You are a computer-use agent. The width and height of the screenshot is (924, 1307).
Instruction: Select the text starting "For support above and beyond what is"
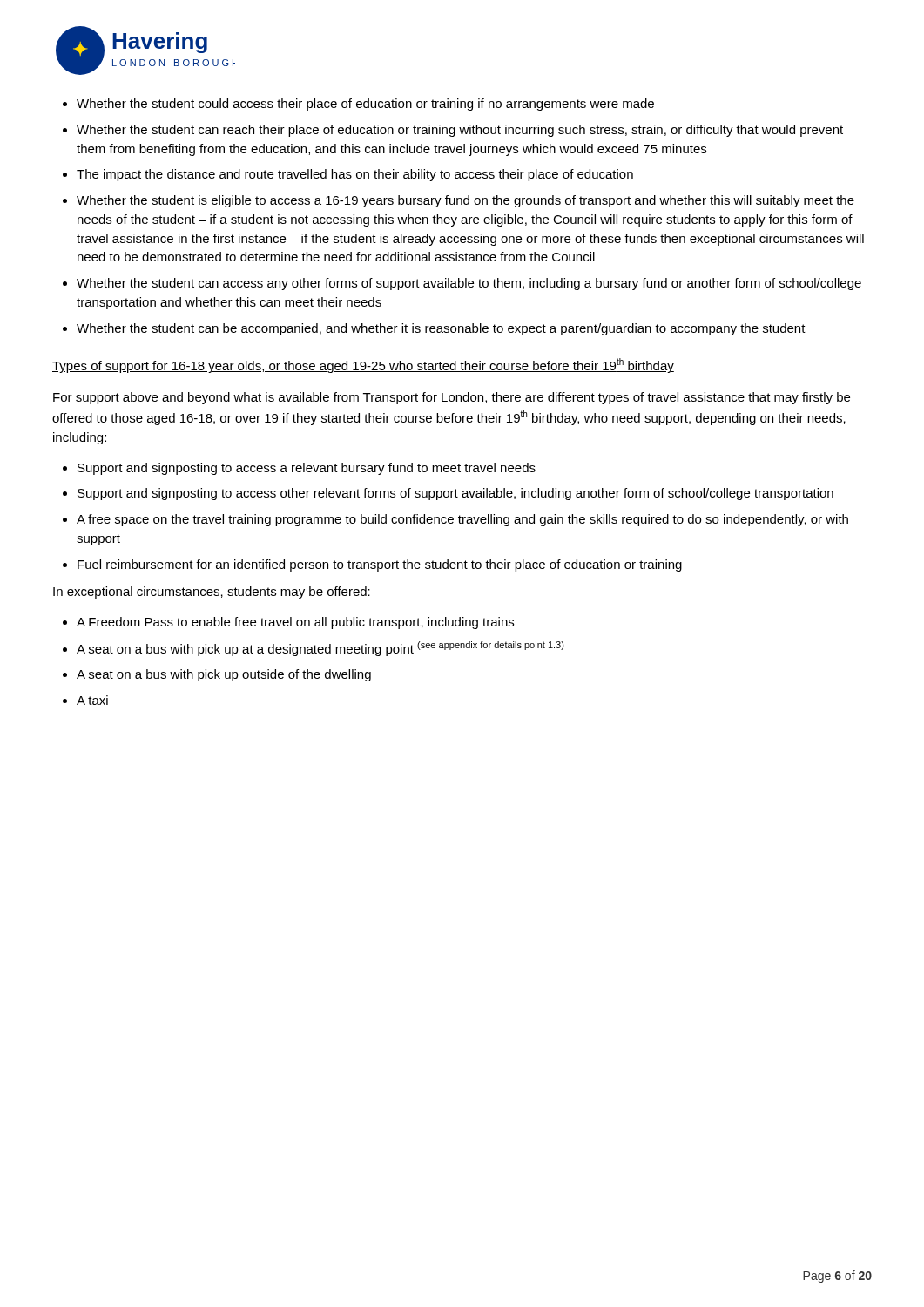[452, 417]
